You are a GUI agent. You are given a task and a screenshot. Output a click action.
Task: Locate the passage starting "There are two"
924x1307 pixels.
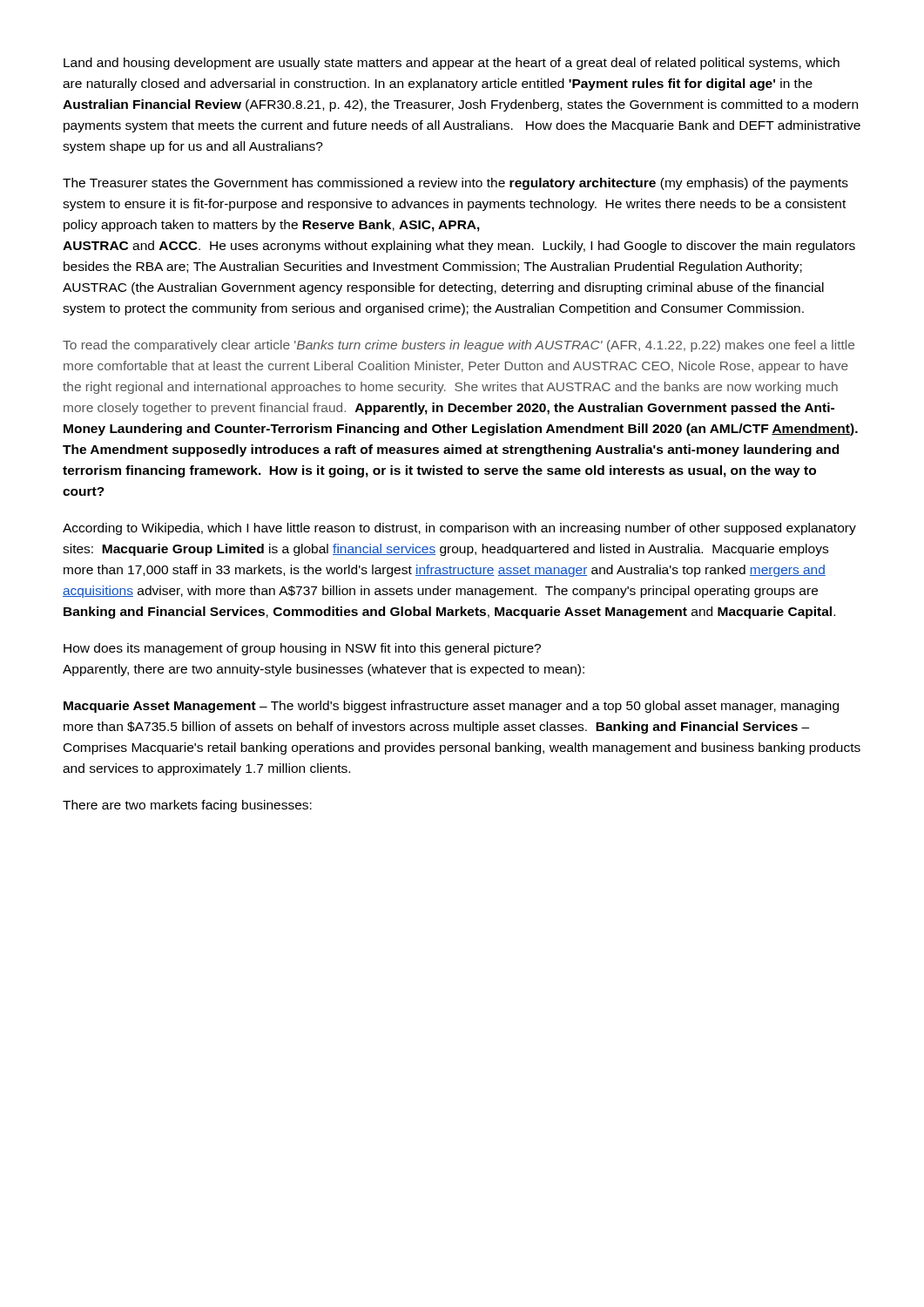[x=188, y=805]
